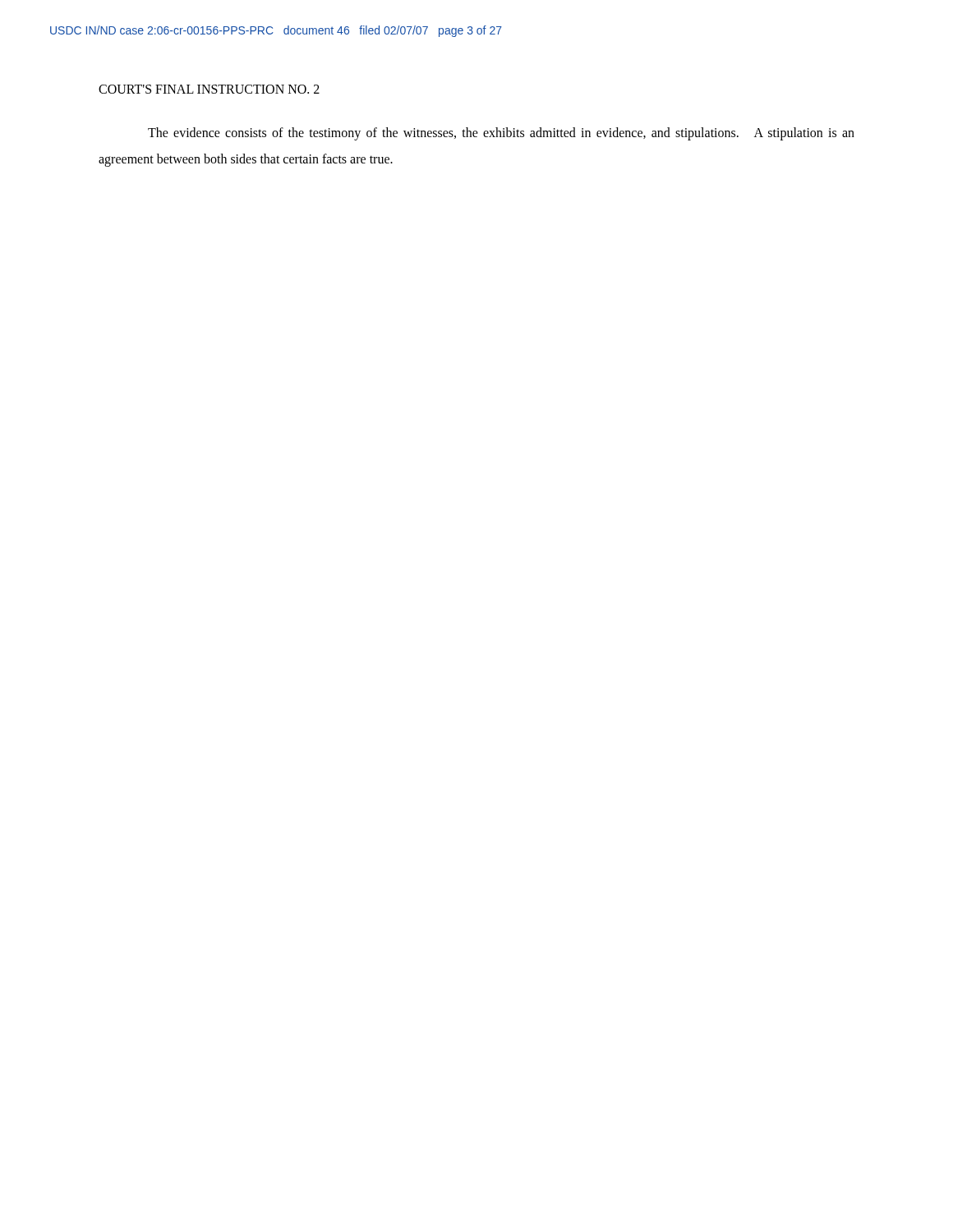The height and width of the screenshot is (1232, 953).
Task: Point to the block beginning "The evidence consists of the"
Action: pyautogui.click(x=476, y=146)
